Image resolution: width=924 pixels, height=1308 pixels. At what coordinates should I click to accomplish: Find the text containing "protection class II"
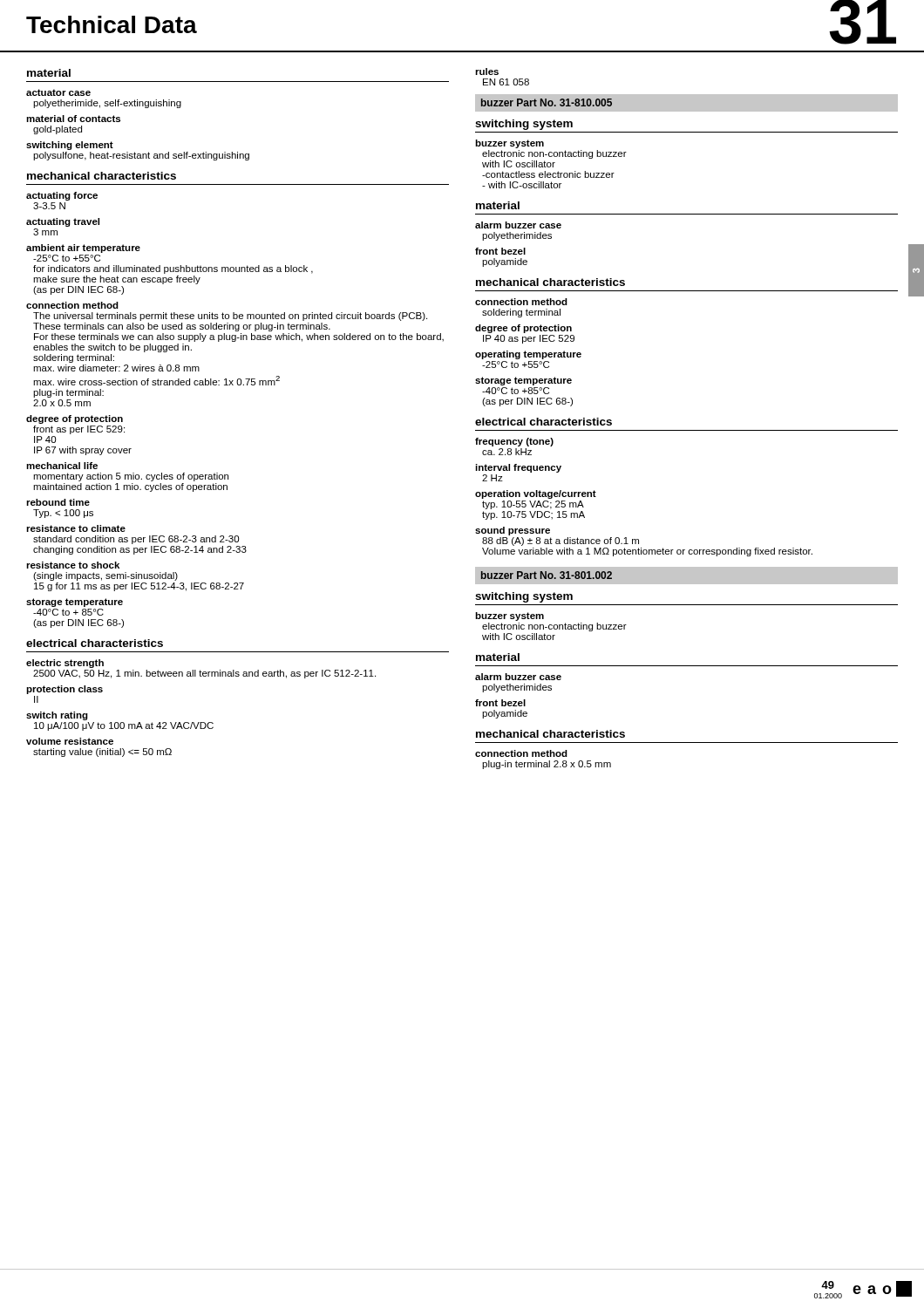[65, 690]
